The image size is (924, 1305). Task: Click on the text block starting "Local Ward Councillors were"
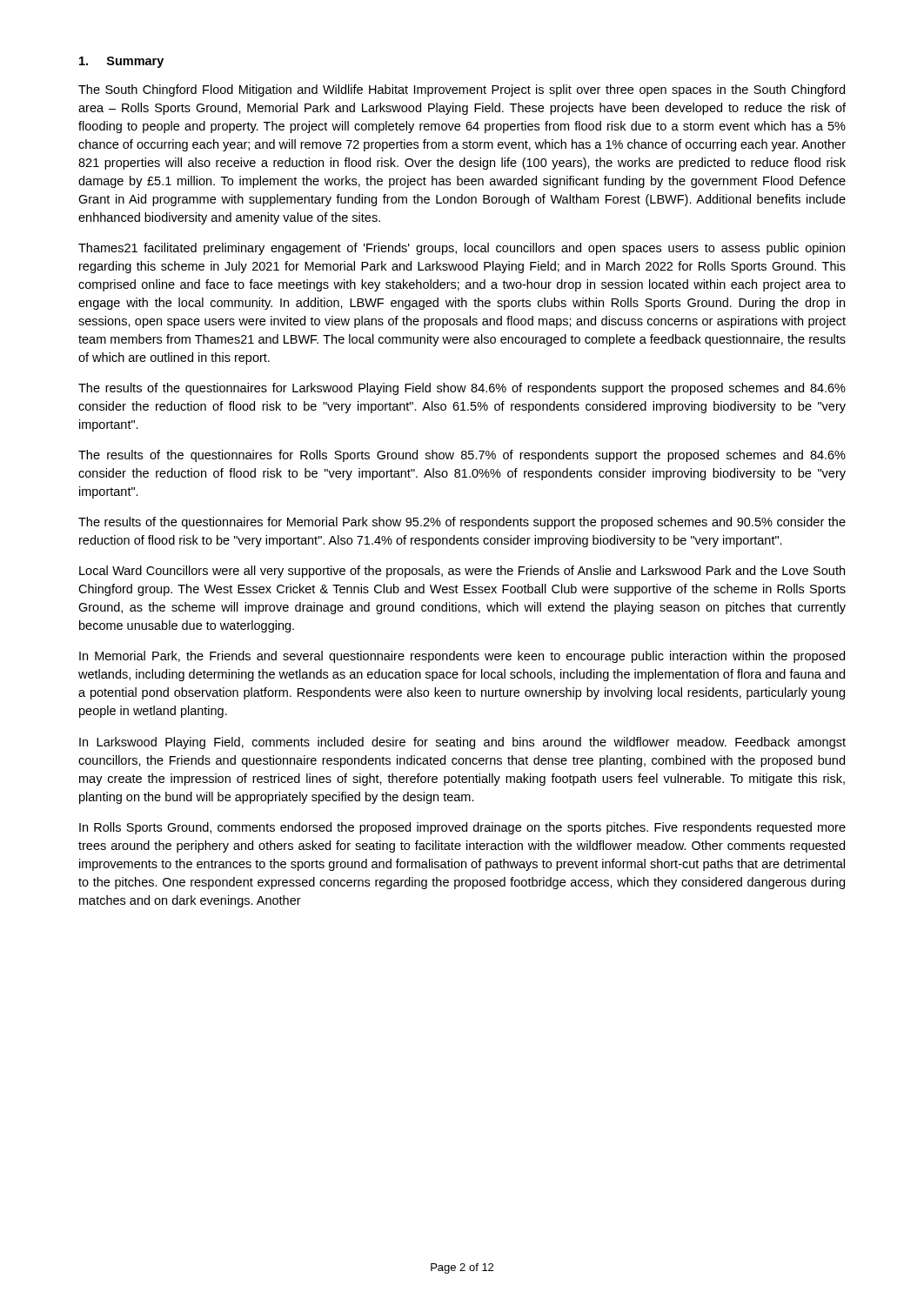pyautogui.click(x=462, y=598)
